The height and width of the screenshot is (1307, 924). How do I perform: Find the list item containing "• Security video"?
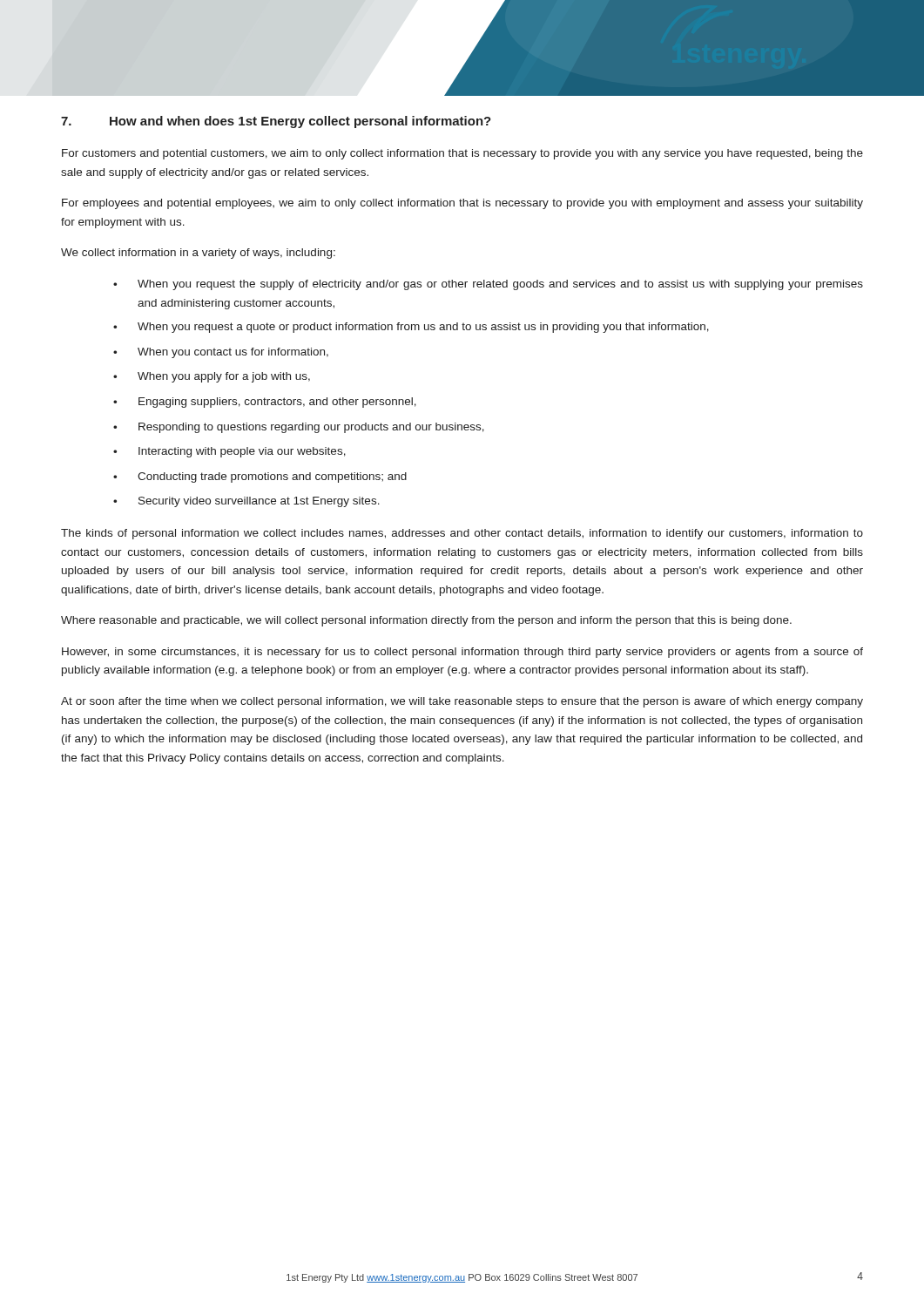coord(246,502)
